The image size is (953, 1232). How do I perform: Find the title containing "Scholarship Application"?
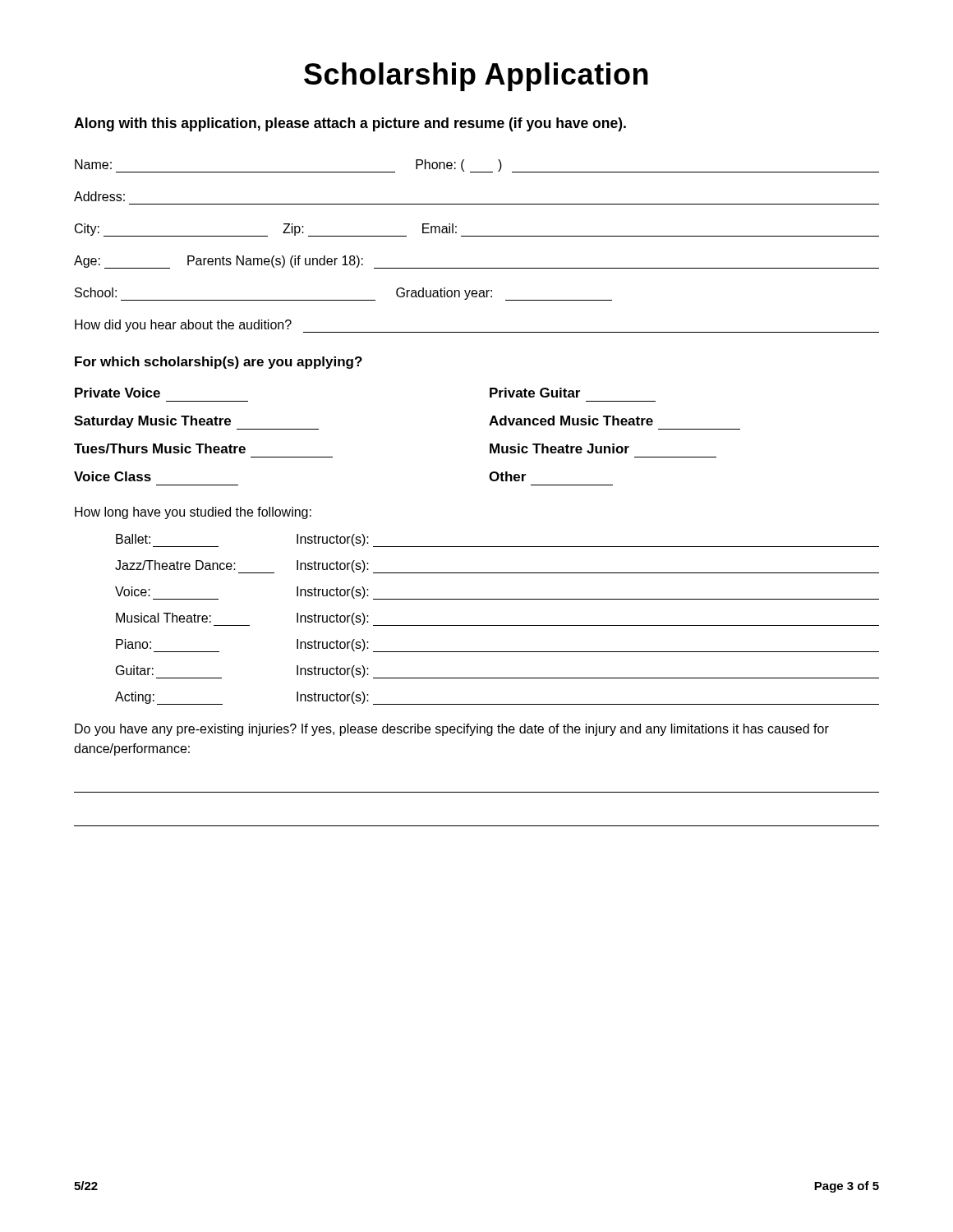(476, 74)
